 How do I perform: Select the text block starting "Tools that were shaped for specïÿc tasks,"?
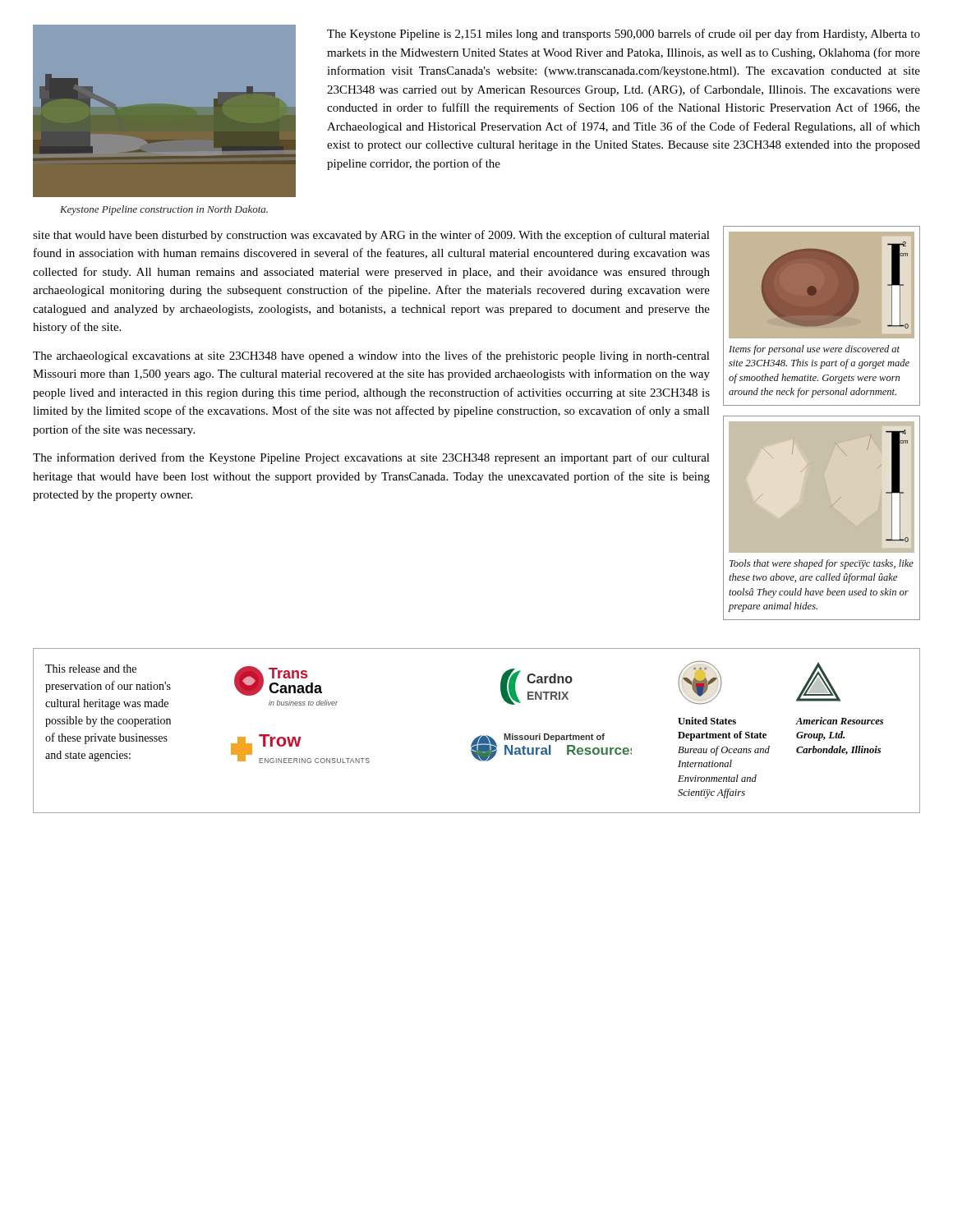pos(821,585)
